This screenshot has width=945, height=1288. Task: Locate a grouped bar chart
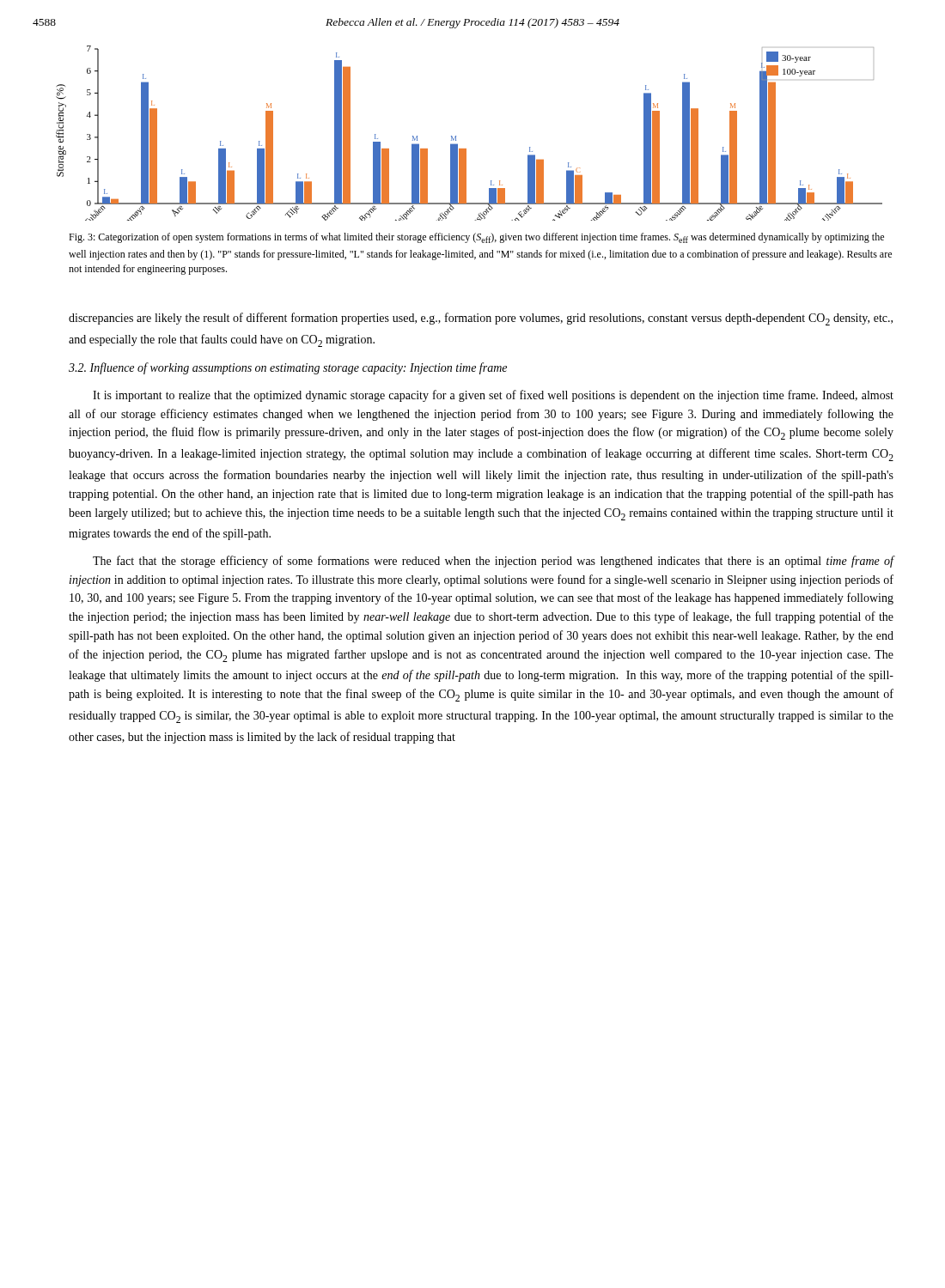(479, 128)
